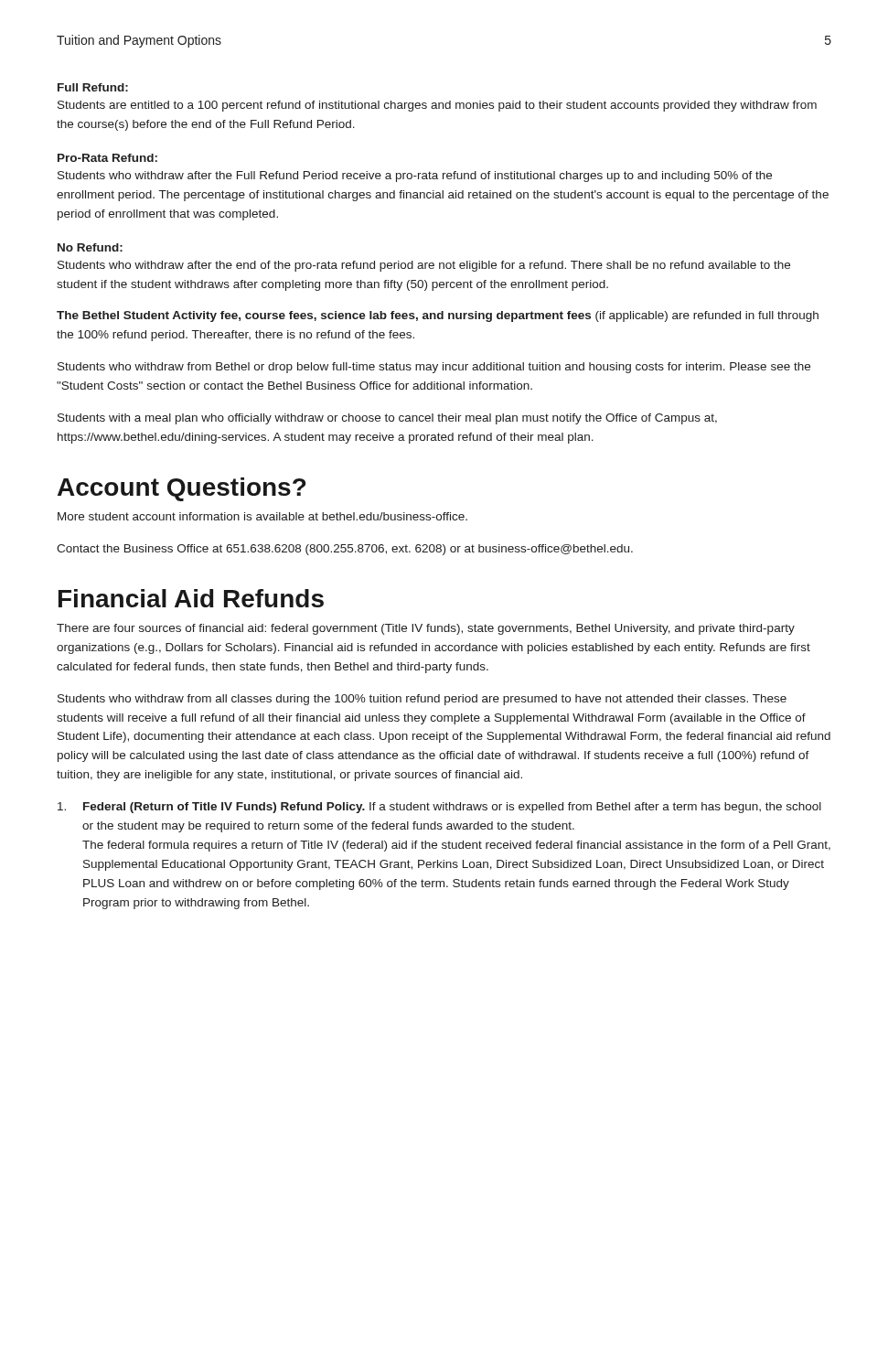Click the passage that begins "Contact the Business Office at 651.638.6208 (800.255.8706,"
Viewport: 888px width, 1372px height.
[x=345, y=548]
